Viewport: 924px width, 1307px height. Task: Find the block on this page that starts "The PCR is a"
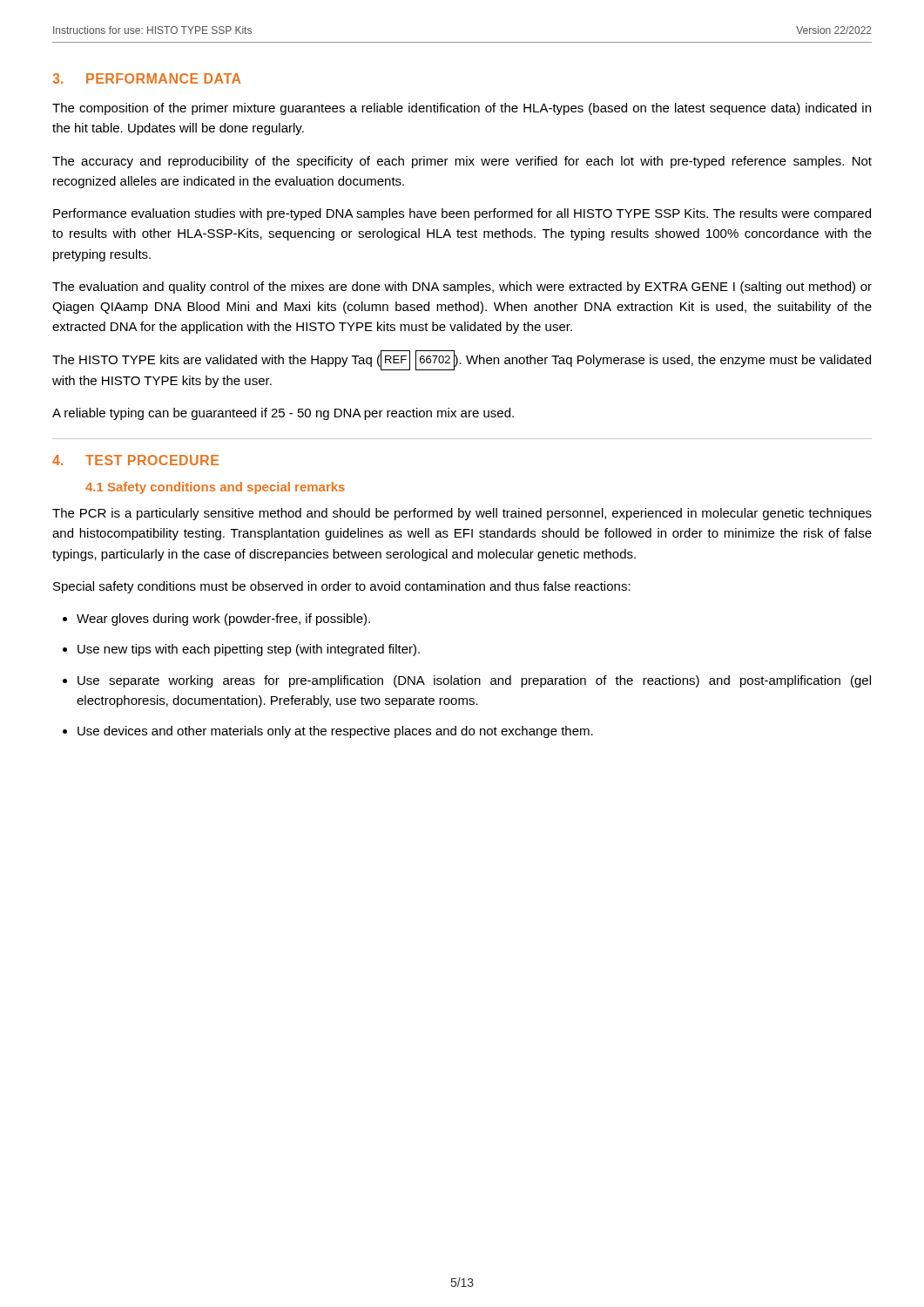tap(462, 533)
